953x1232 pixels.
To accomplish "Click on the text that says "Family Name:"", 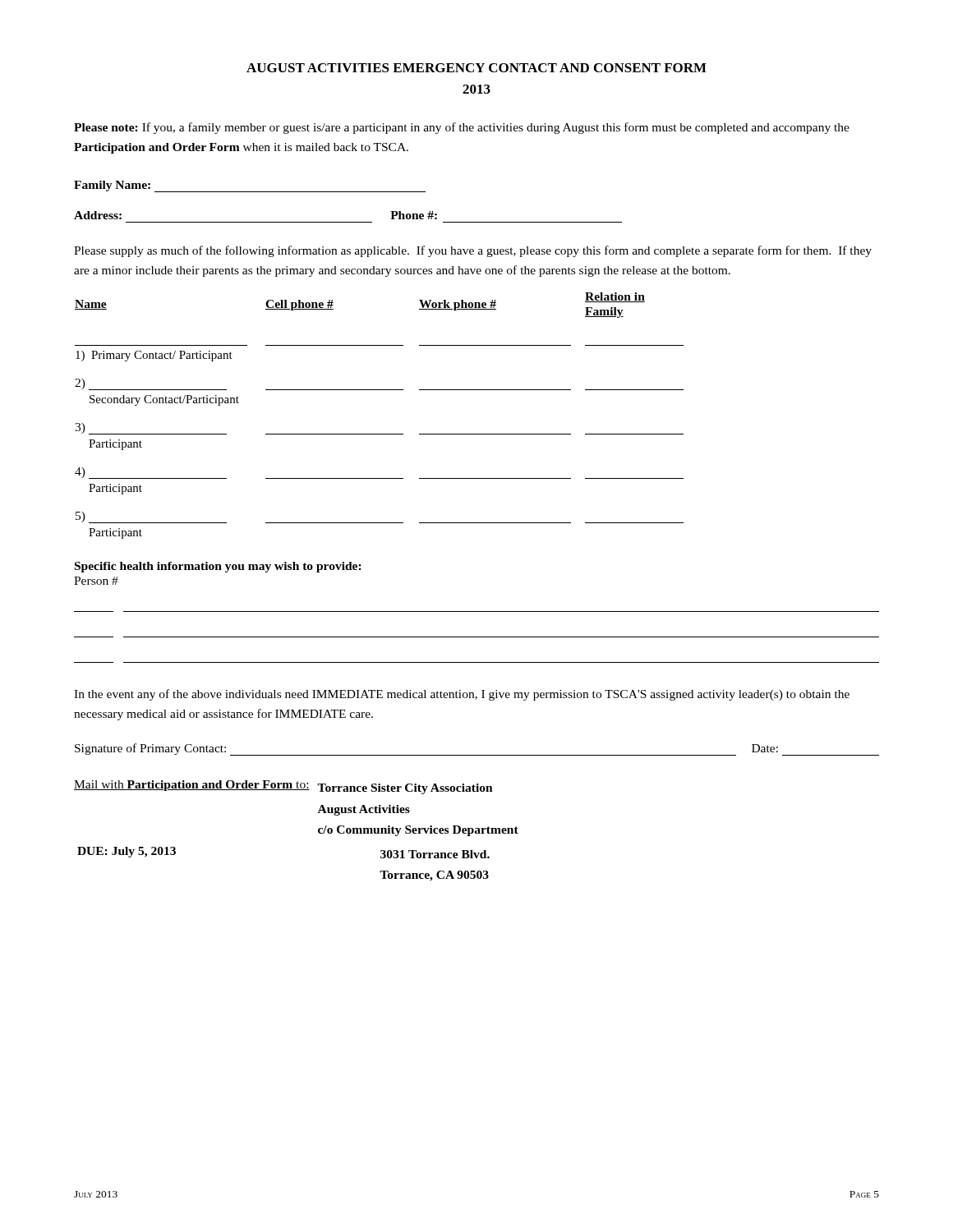I will (250, 184).
